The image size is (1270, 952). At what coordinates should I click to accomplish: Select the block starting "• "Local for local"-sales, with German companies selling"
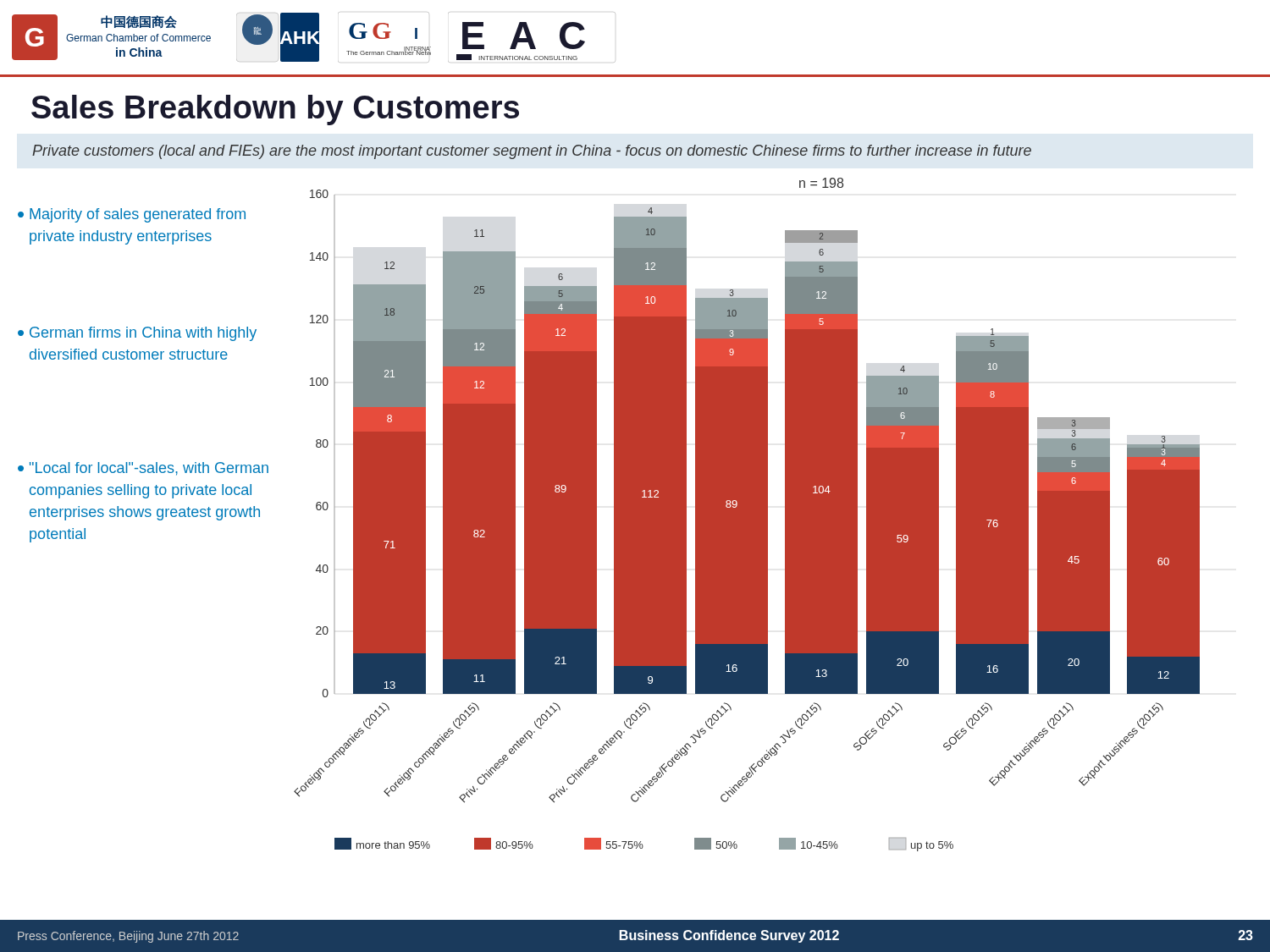point(144,501)
